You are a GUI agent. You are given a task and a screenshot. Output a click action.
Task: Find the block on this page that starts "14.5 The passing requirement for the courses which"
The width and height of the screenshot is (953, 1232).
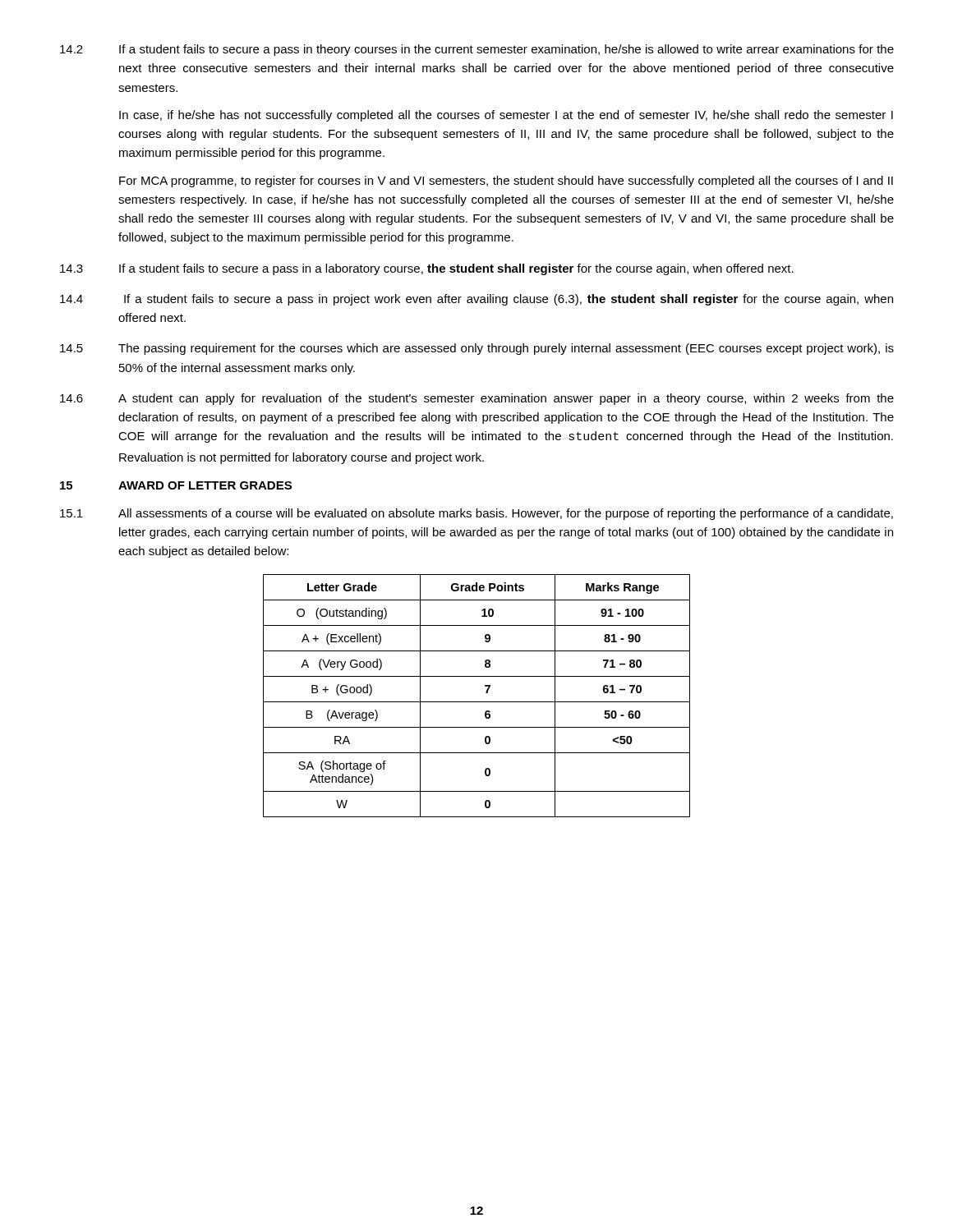click(x=476, y=358)
